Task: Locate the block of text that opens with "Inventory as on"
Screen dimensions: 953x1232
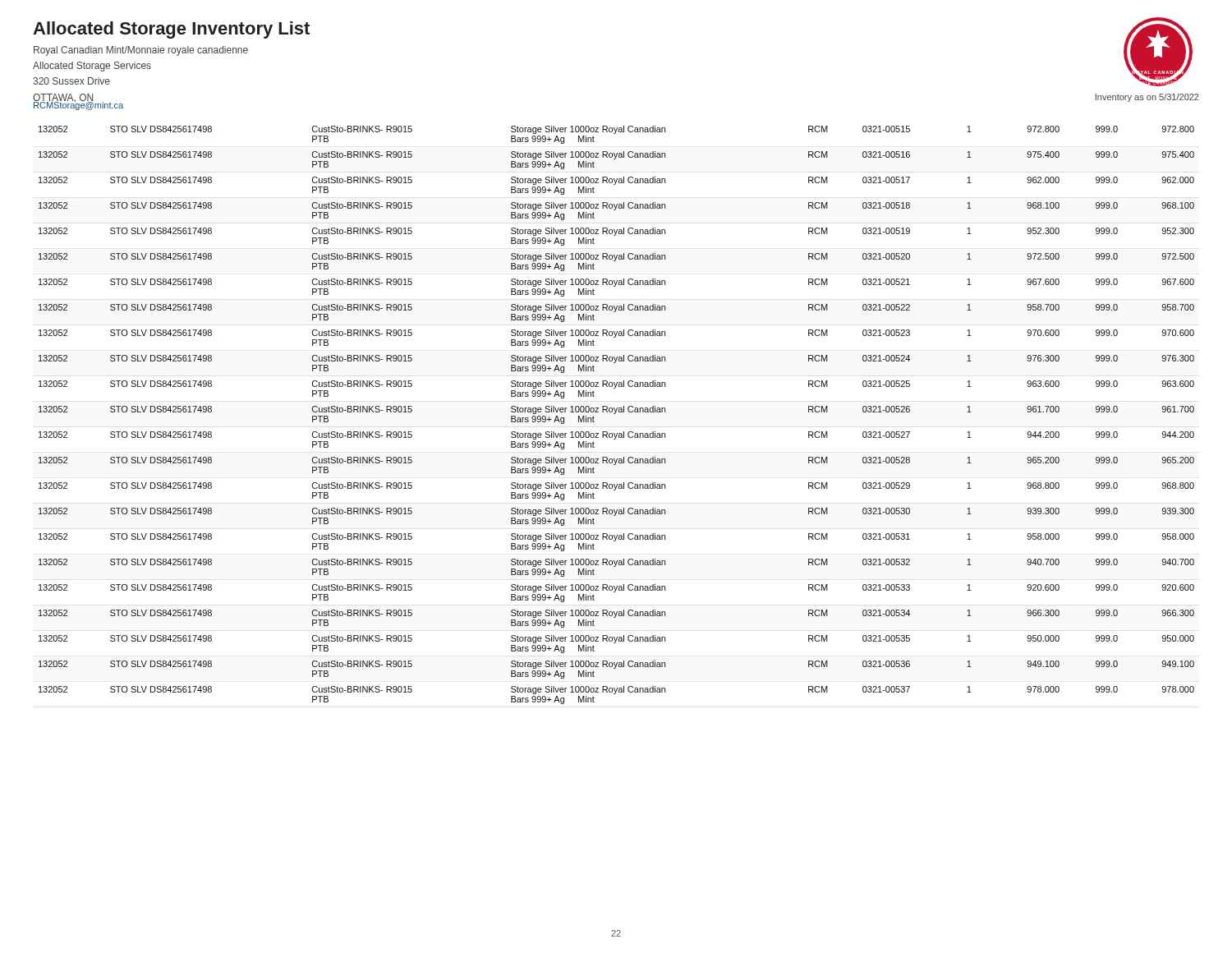Action: tap(1147, 97)
